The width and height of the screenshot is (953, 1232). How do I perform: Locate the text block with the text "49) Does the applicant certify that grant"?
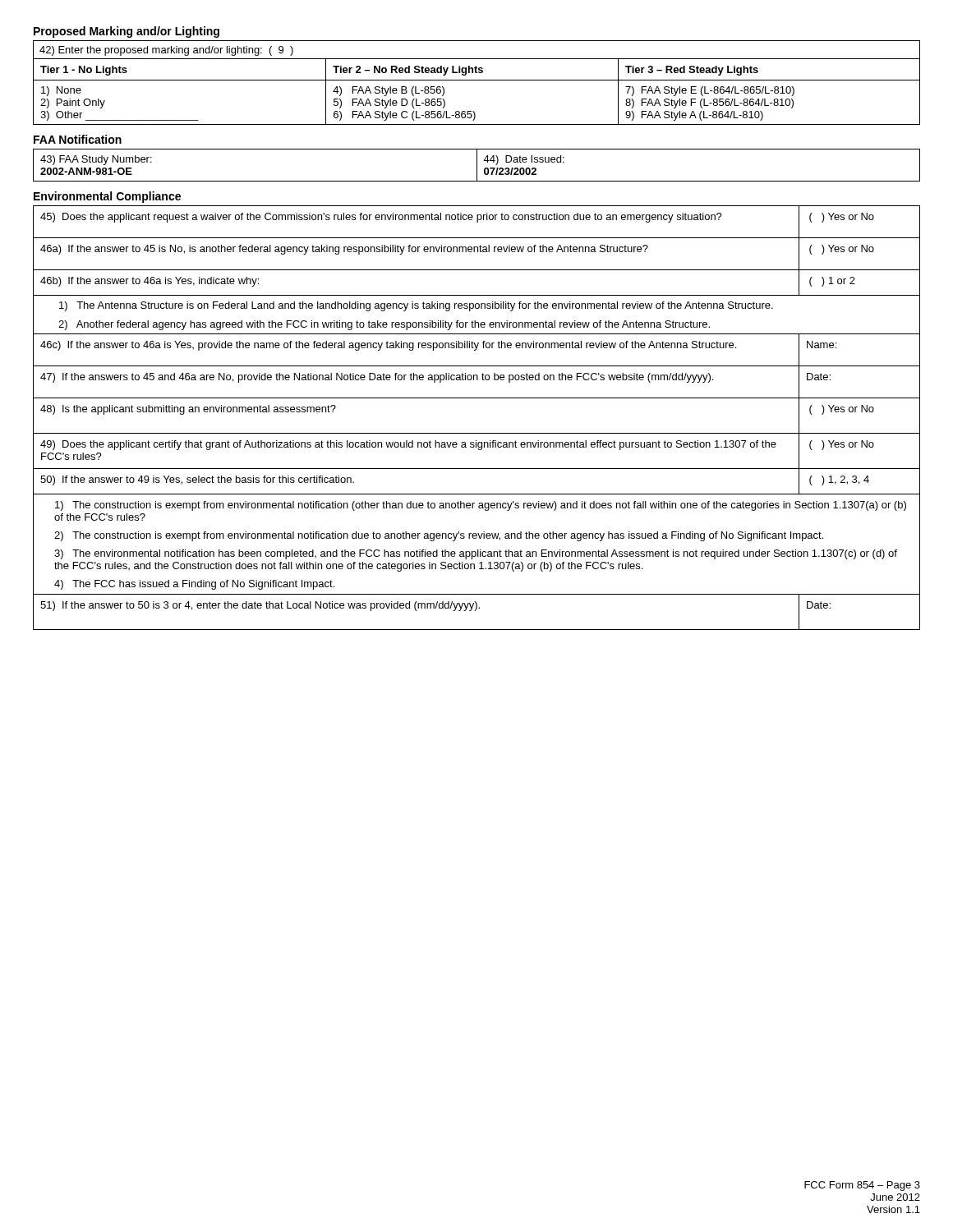coord(408,450)
